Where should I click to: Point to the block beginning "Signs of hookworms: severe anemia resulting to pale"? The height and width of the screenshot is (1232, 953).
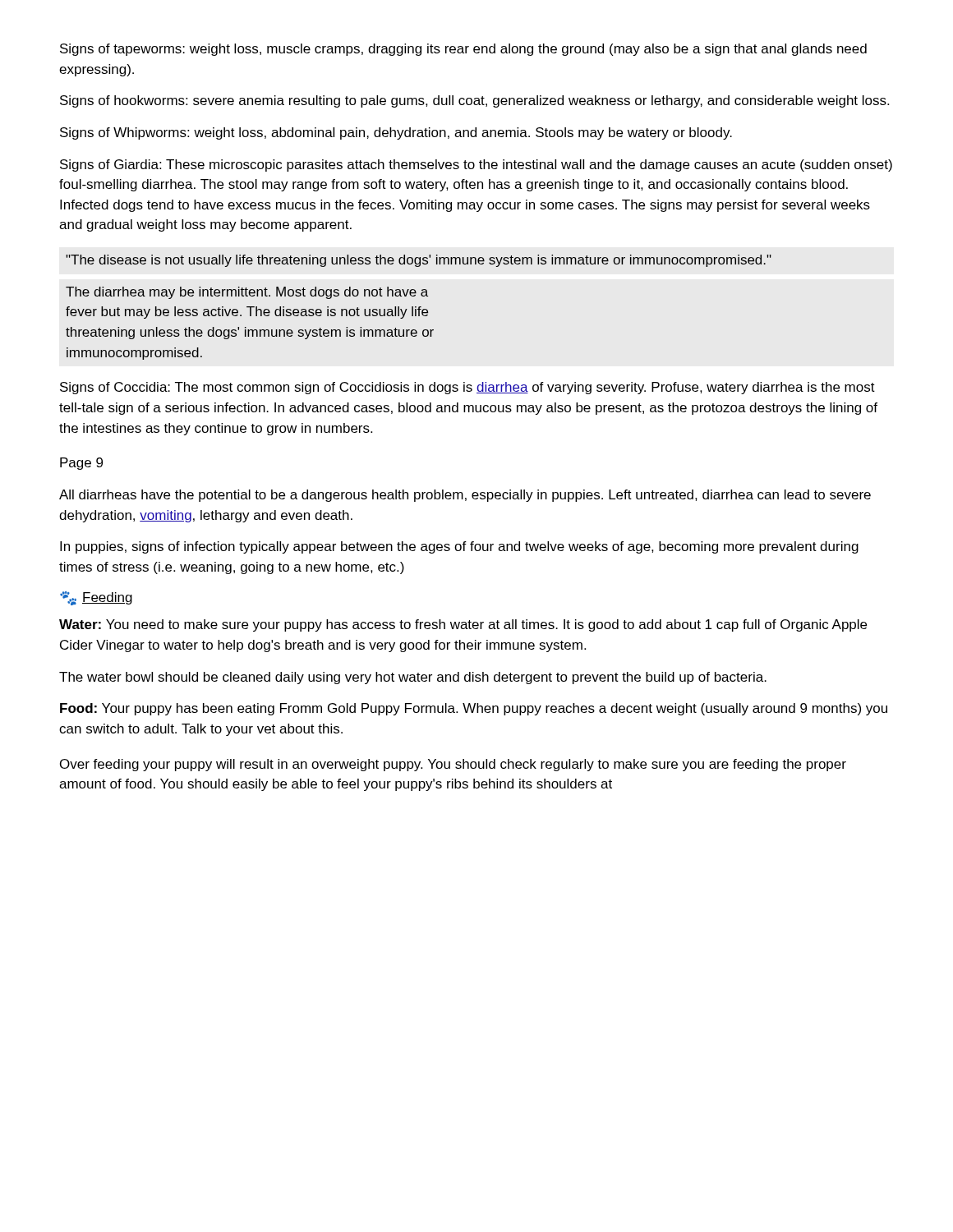(475, 101)
